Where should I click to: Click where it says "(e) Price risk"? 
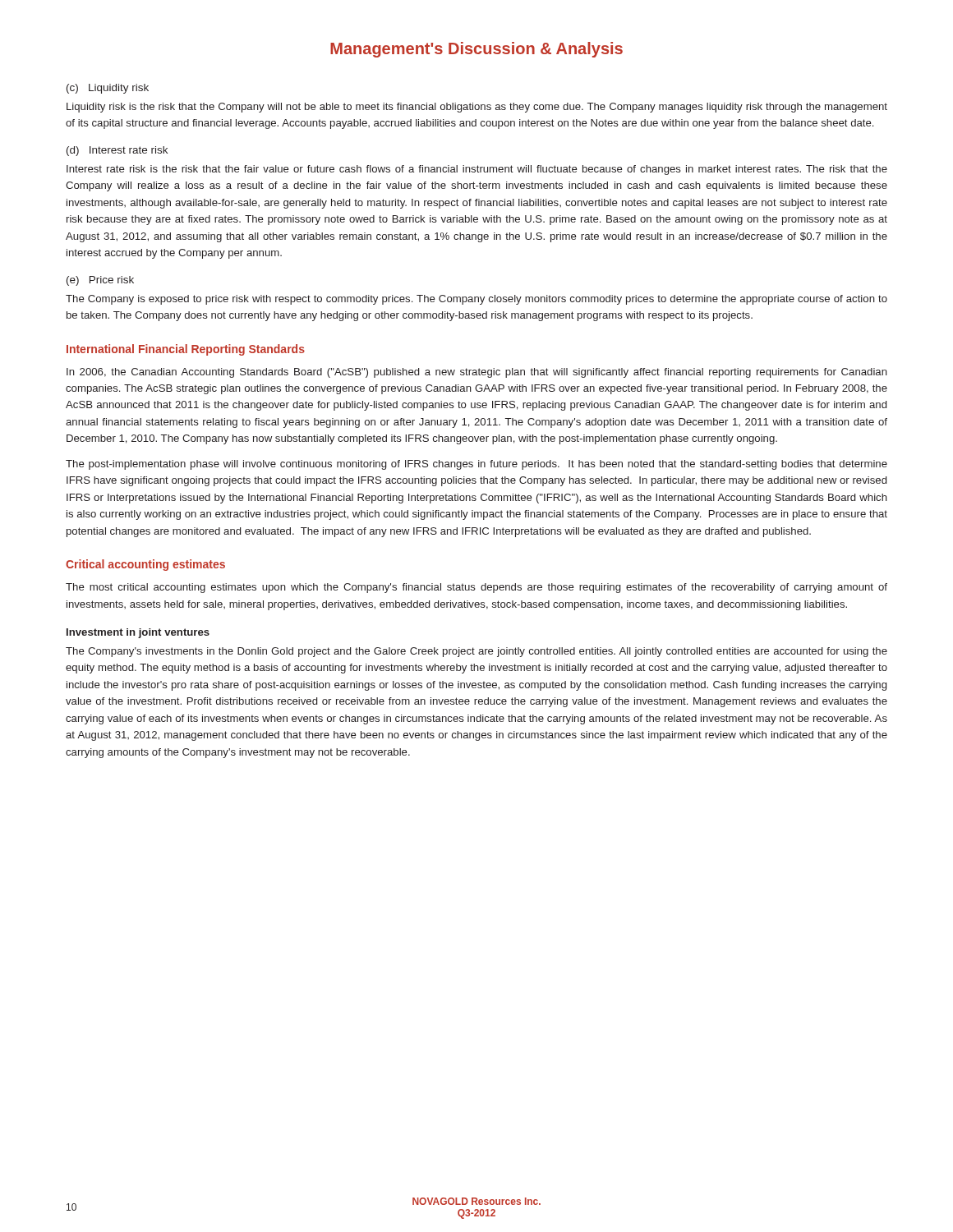100,279
